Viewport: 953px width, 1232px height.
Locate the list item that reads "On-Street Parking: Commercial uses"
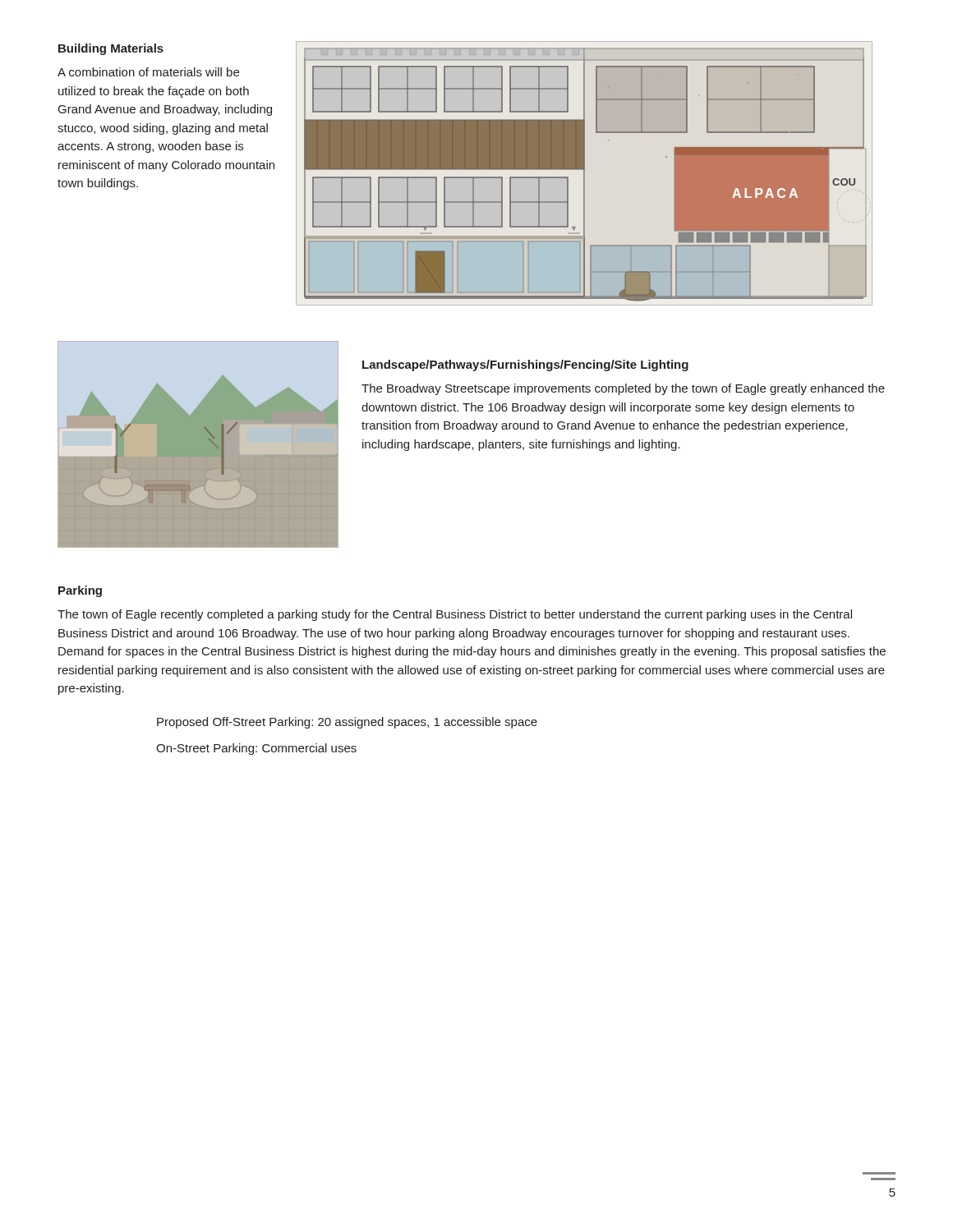(256, 748)
